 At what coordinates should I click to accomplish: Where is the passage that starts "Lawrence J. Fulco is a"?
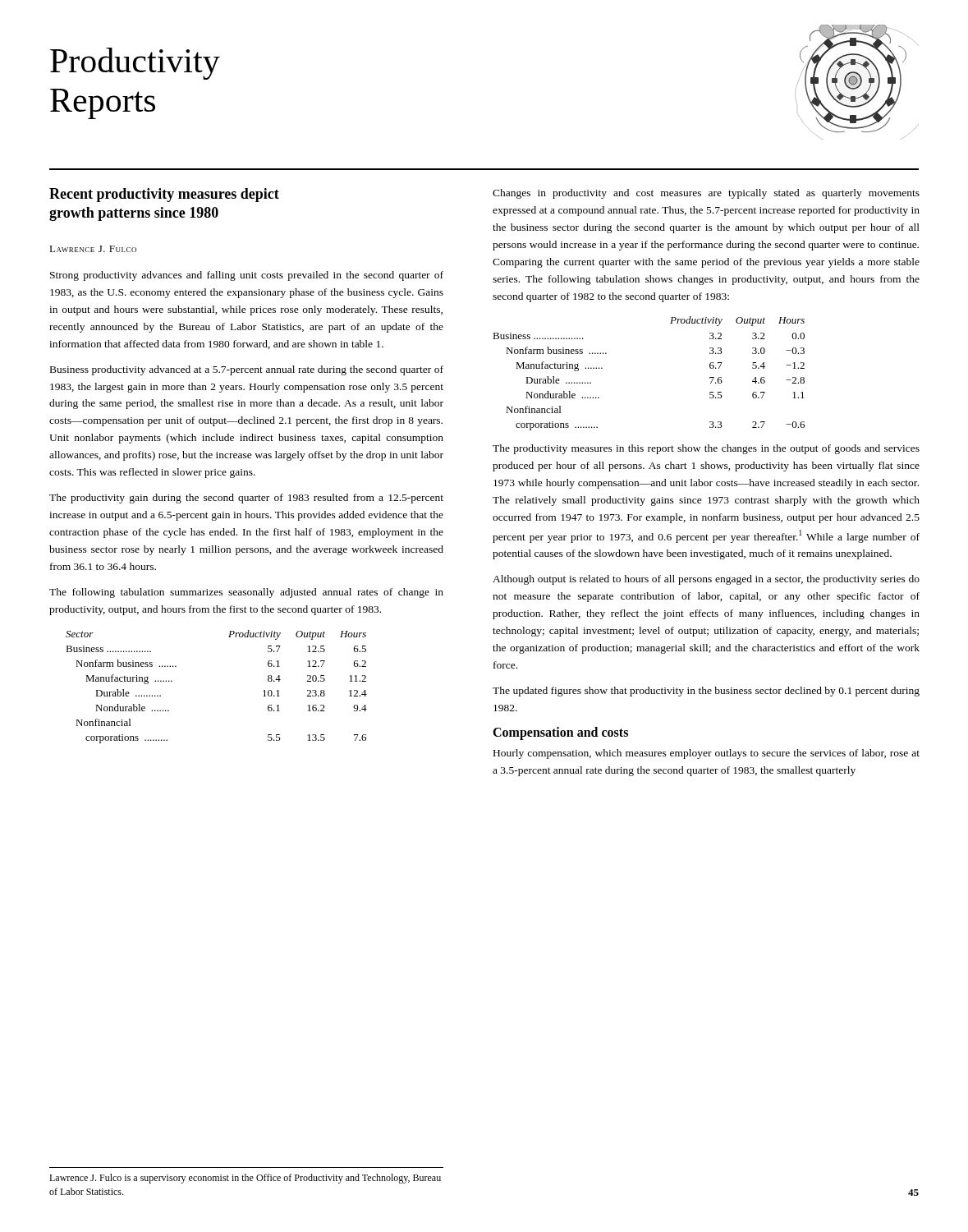pyautogui.click(x=245, y=1185)
